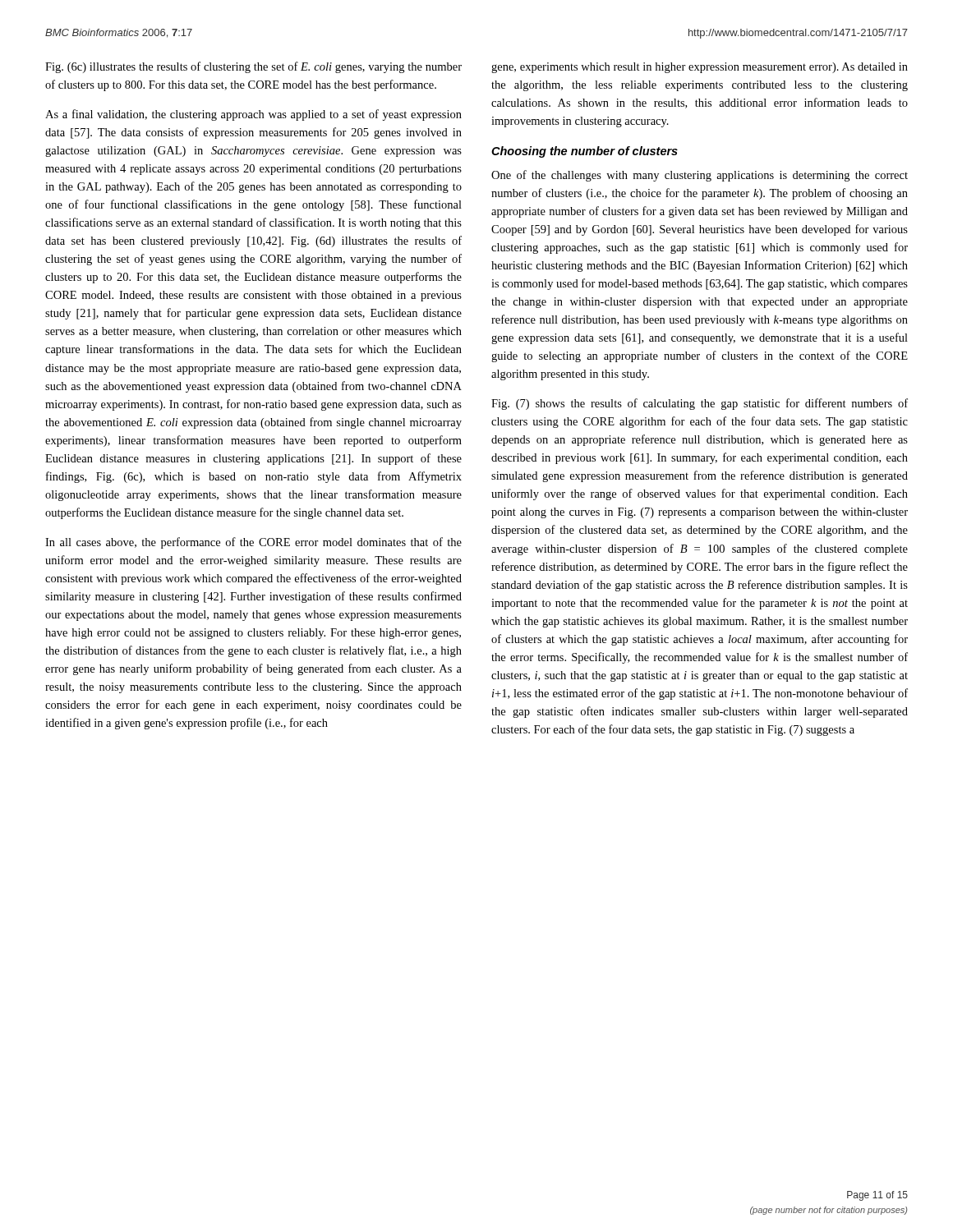Point to the block beginning "As a final validation, the clustering approach"
Image resolution: width=953 pixels, height=1232 pixels.
[x=253, y=313]
